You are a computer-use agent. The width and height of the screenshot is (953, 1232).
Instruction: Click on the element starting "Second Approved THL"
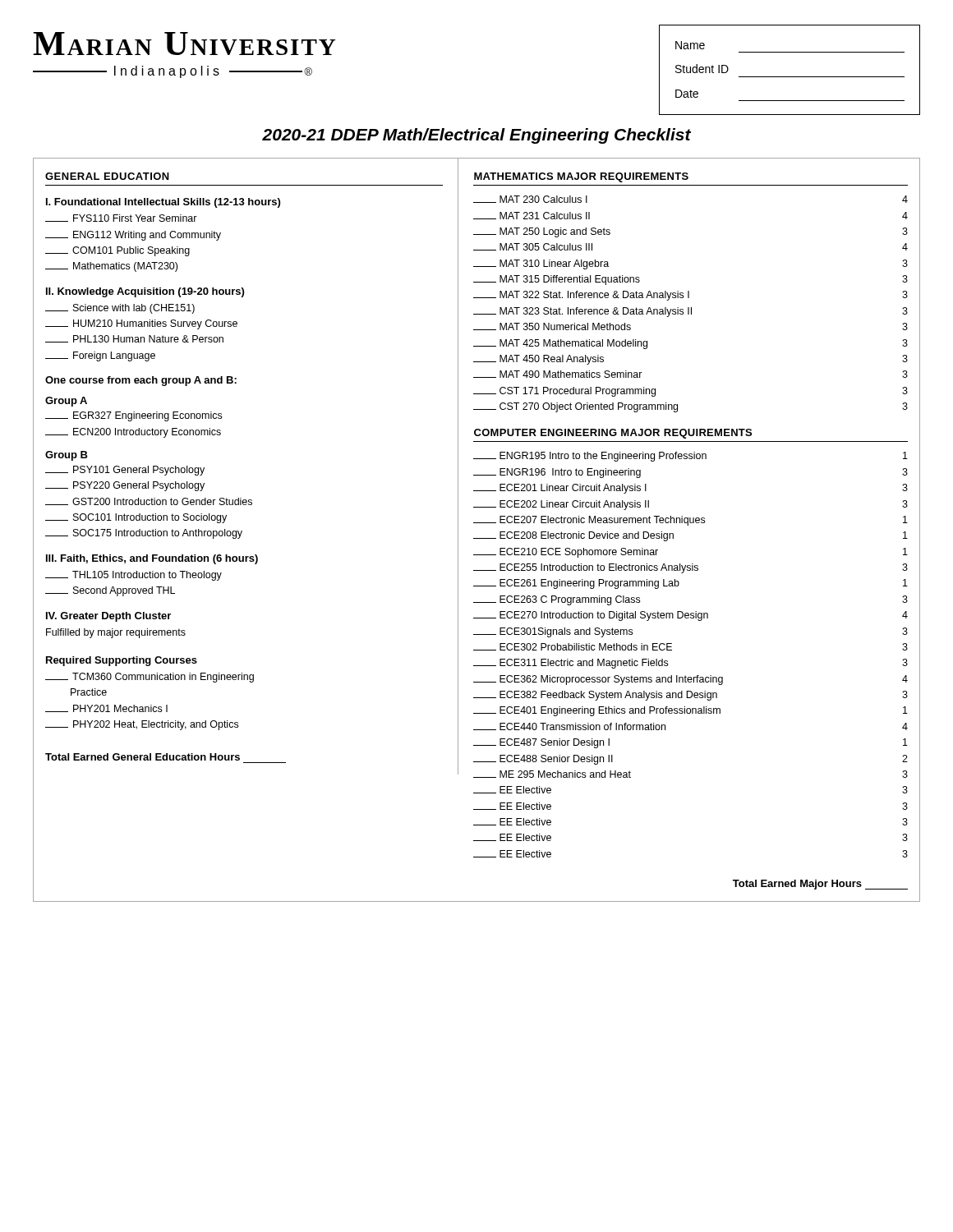[110, 590]
